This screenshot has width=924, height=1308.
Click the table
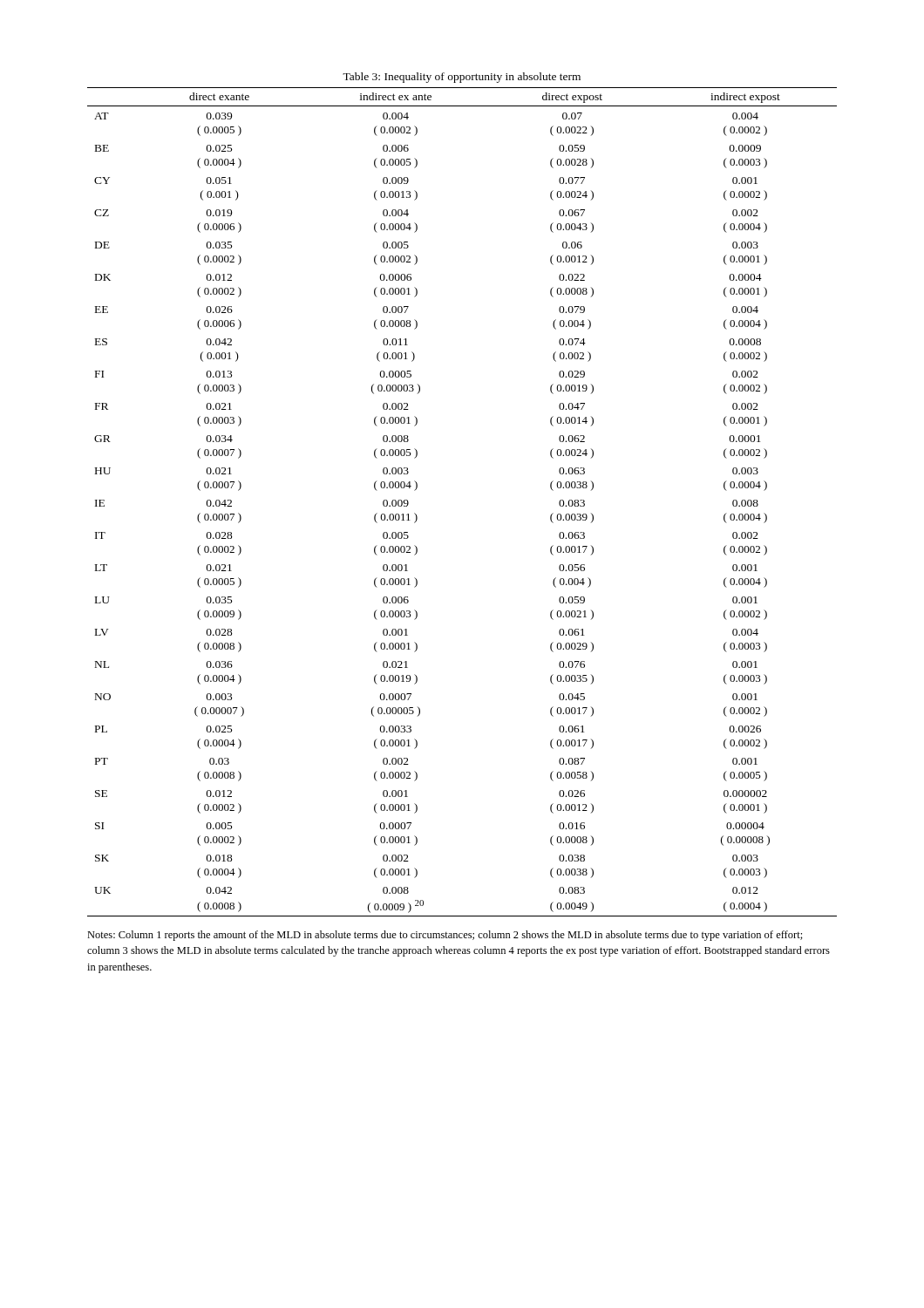click(x=462, y=502)
